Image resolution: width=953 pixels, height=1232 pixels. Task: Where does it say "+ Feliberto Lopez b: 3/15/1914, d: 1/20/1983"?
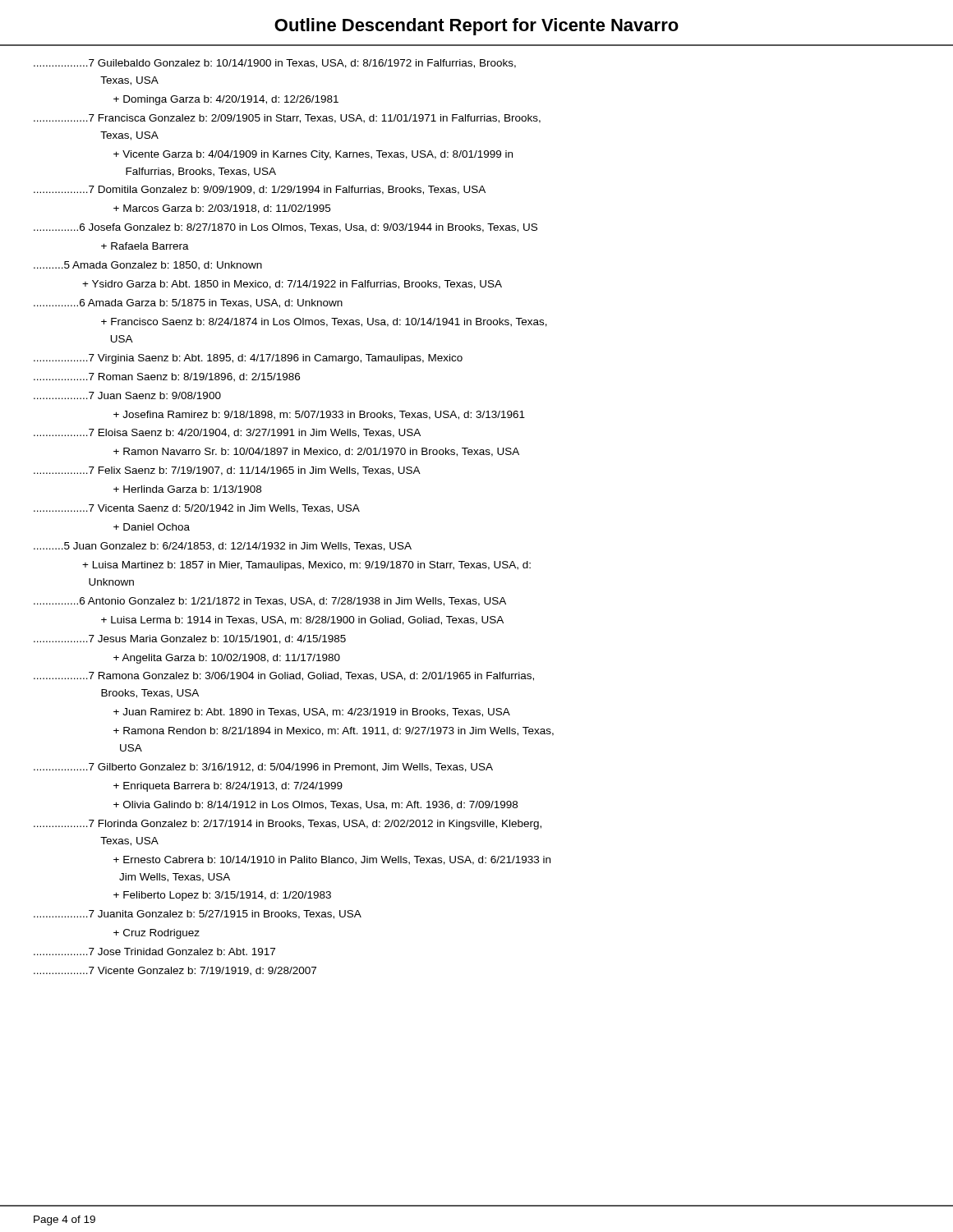click(182, 895)
